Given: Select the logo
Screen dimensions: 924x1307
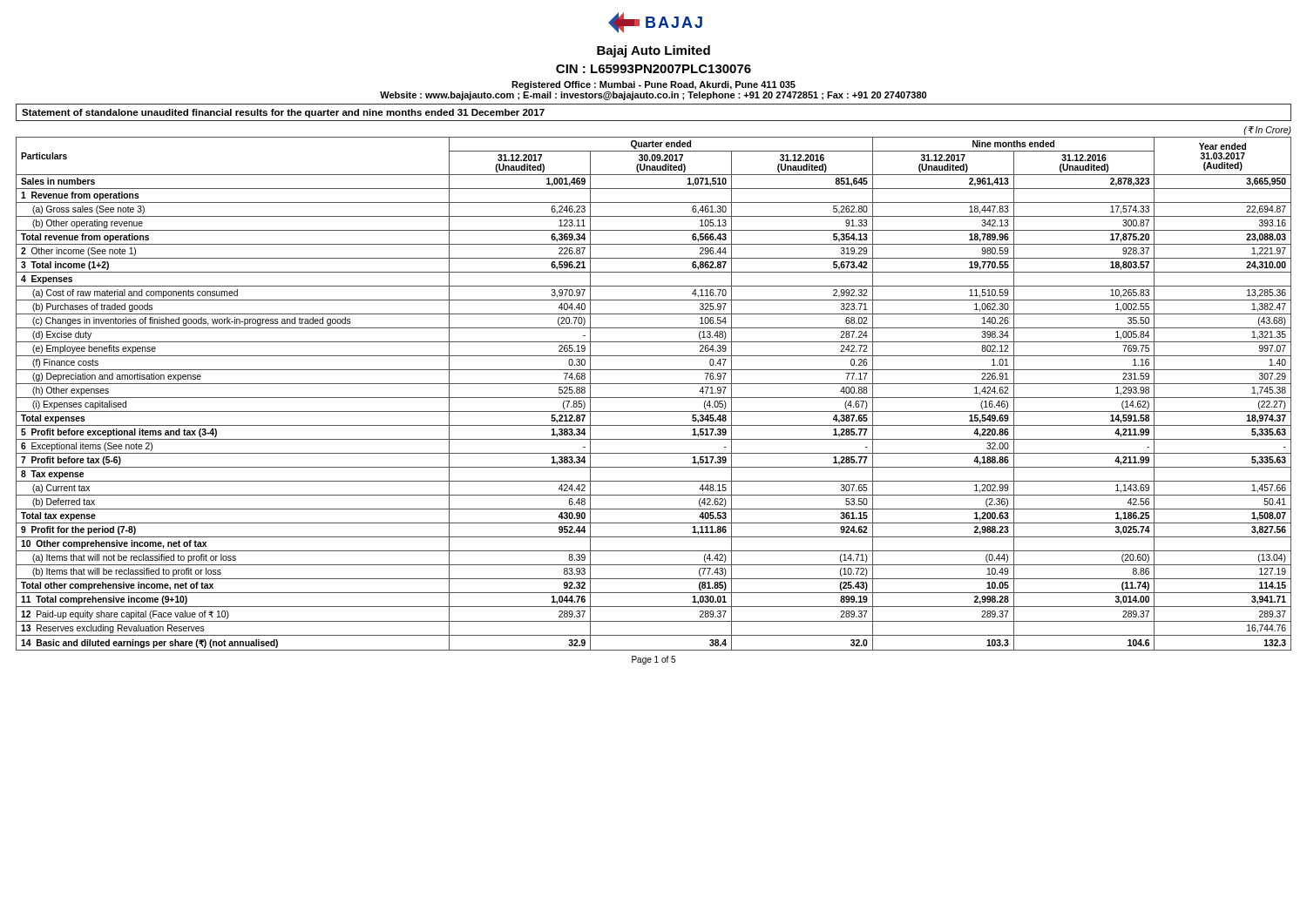Looking at the screenshot, I should (x=654, y=24).
